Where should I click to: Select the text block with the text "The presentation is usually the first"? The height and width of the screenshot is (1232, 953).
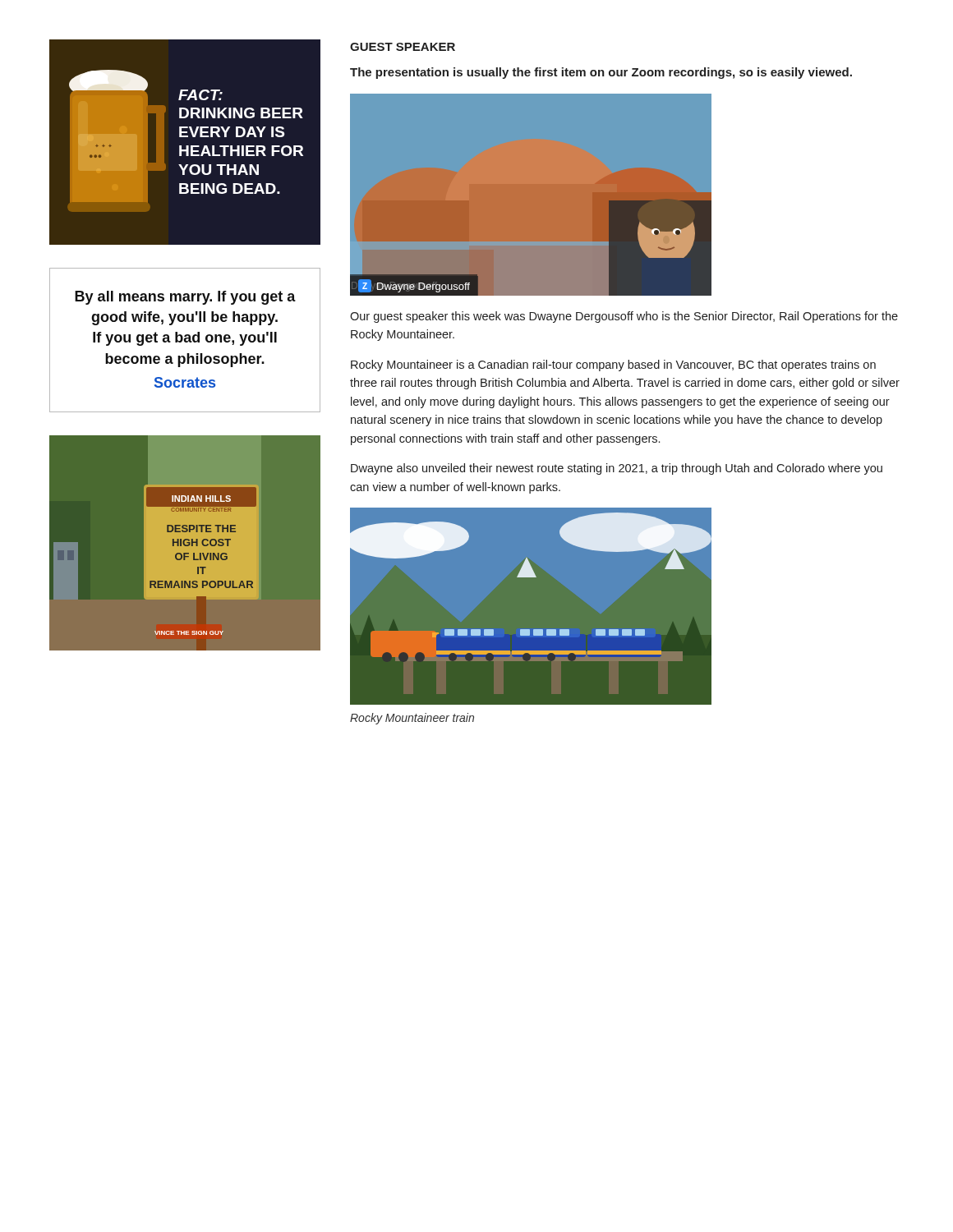coord(601,72)
